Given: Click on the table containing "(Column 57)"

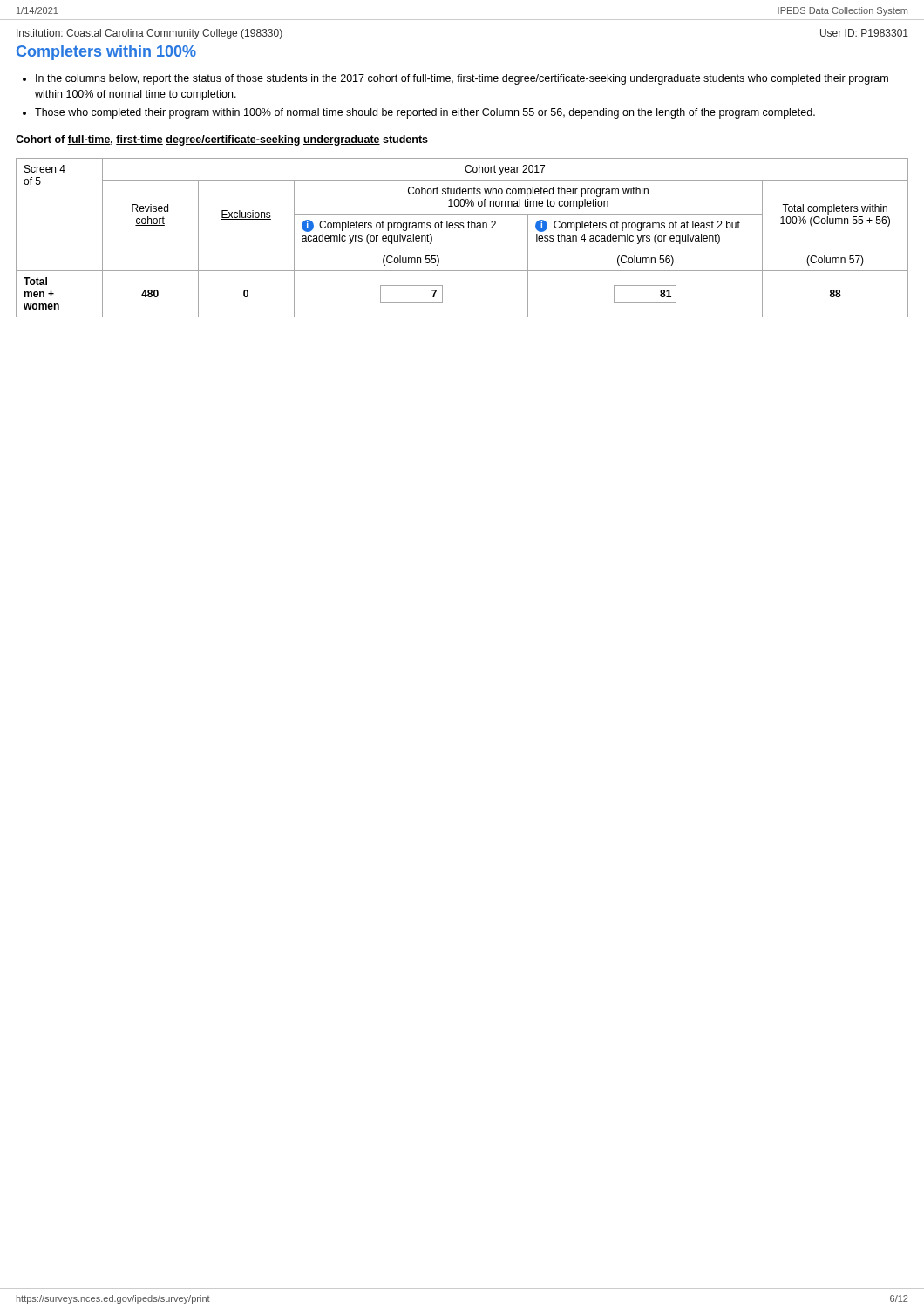Looking at the screenshot, I should (462, 237).
